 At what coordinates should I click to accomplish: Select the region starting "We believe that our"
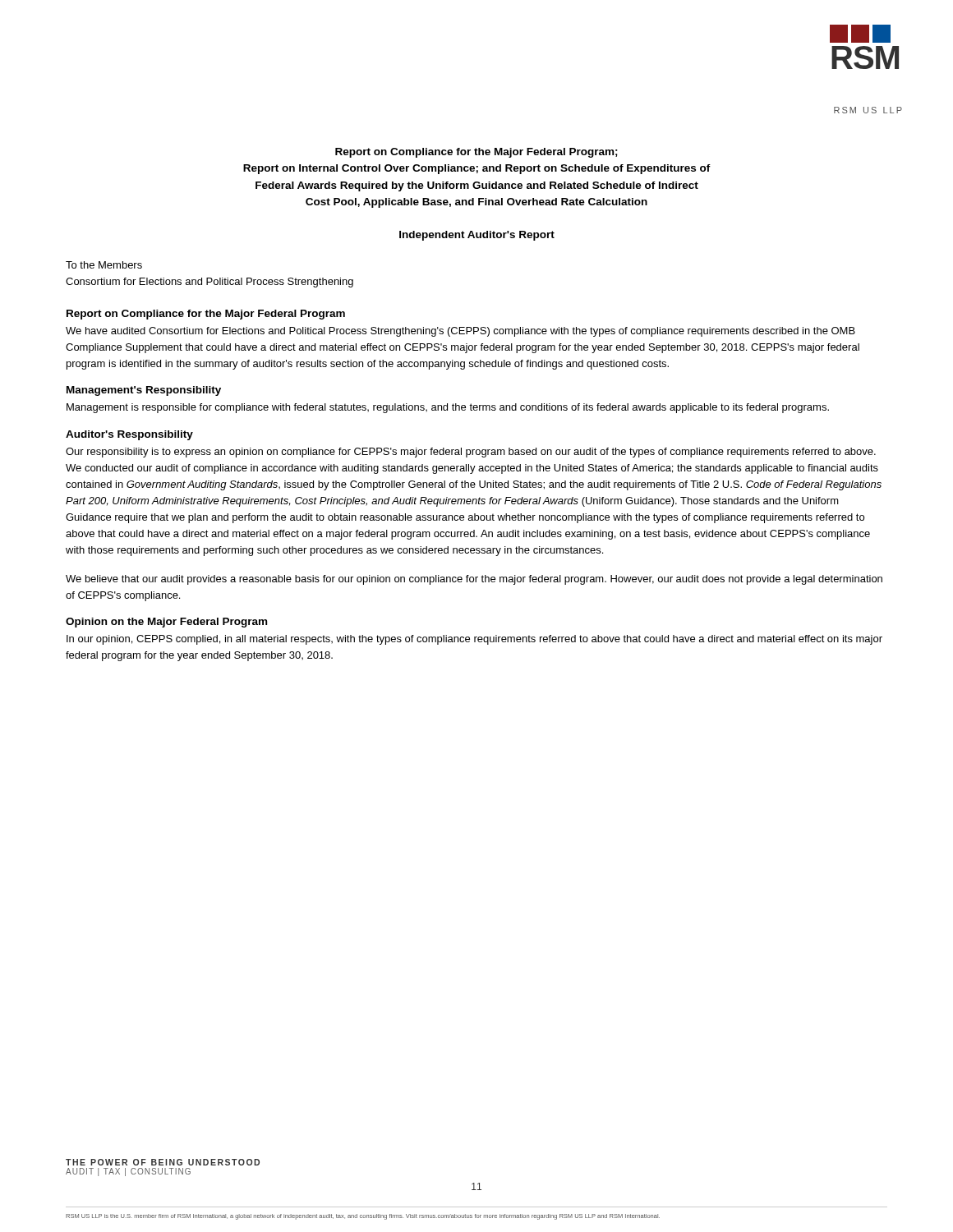point(474,587)
